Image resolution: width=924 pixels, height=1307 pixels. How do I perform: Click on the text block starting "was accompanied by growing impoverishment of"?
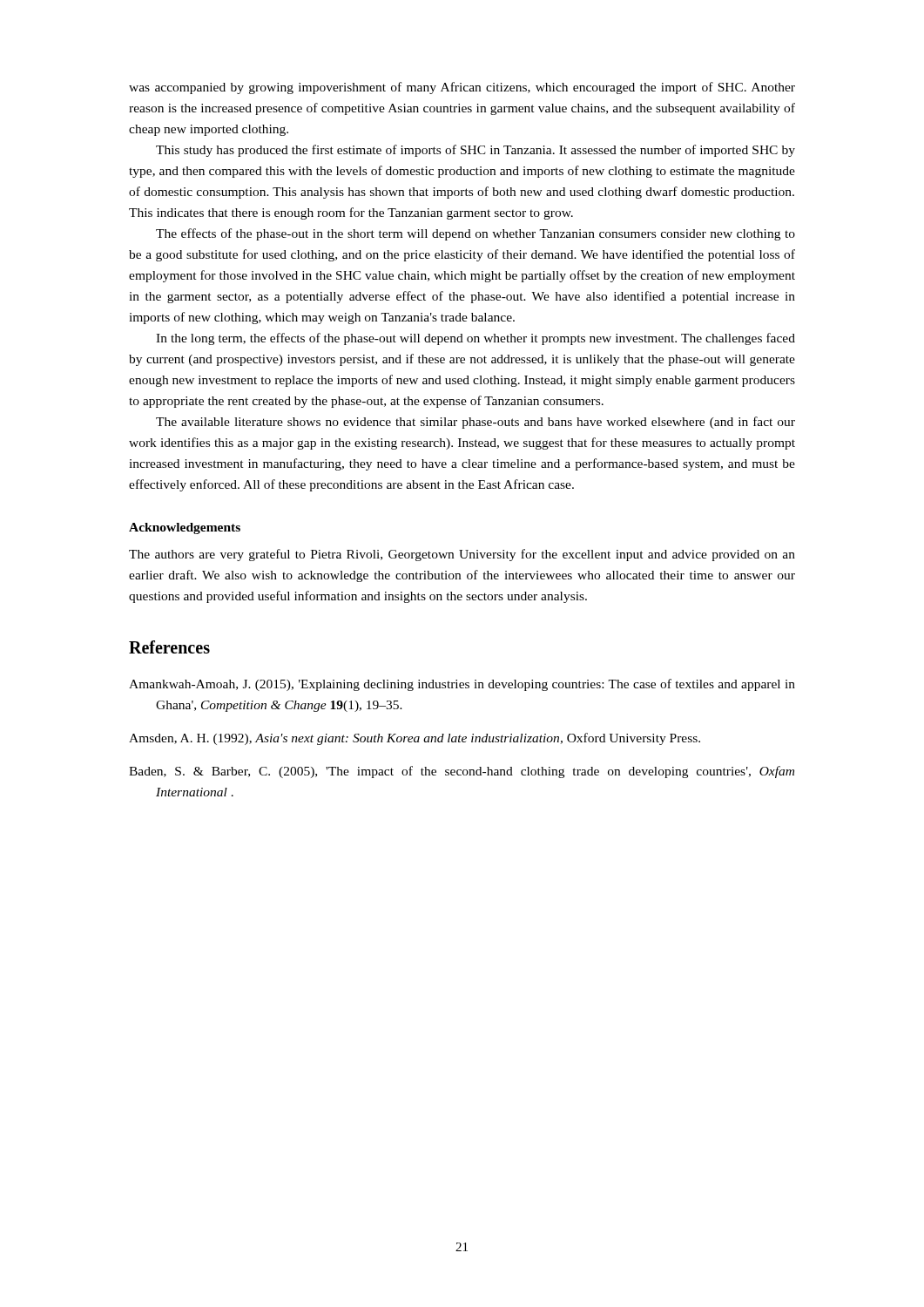coord(462,286)
